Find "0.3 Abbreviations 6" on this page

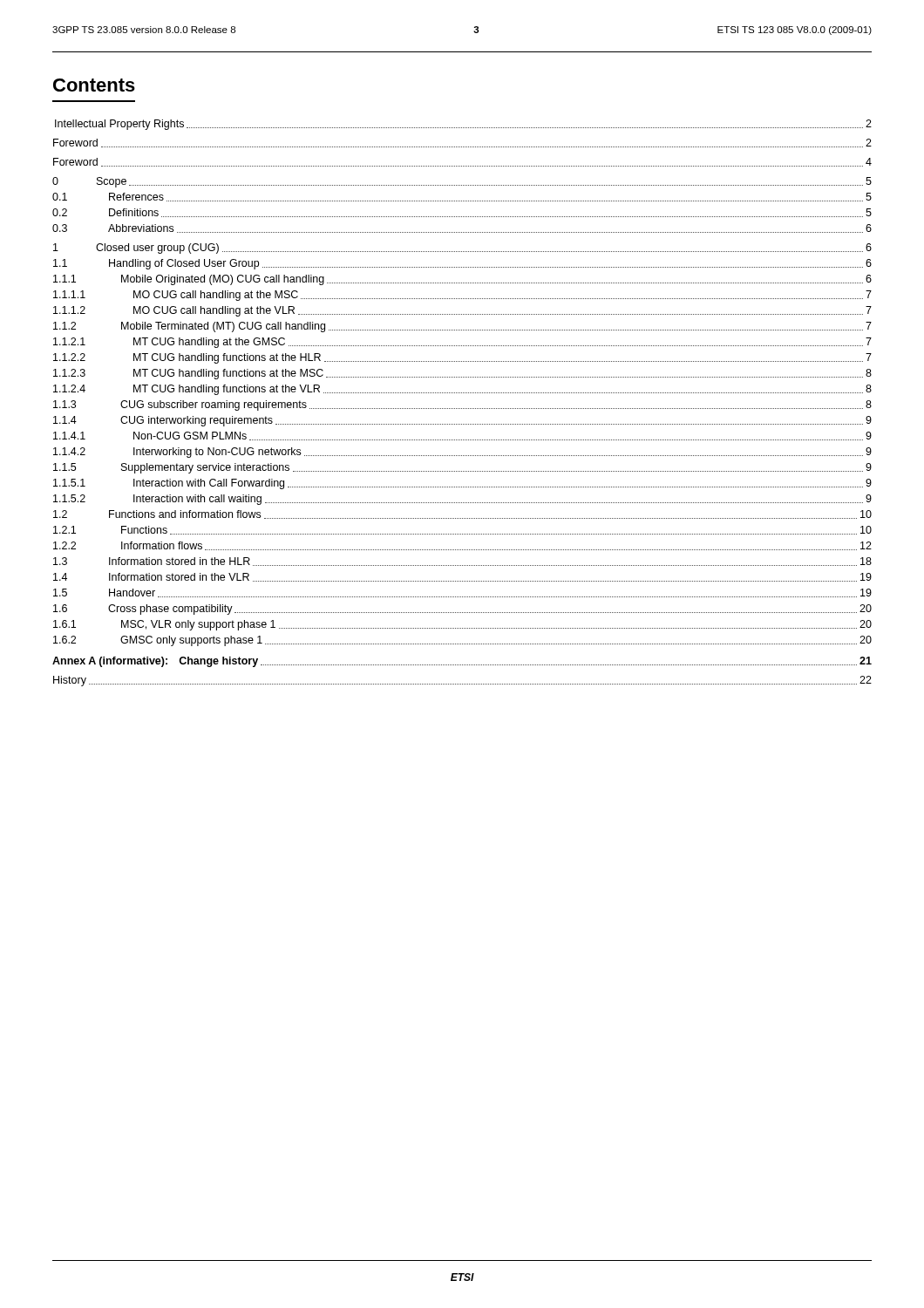462,228
